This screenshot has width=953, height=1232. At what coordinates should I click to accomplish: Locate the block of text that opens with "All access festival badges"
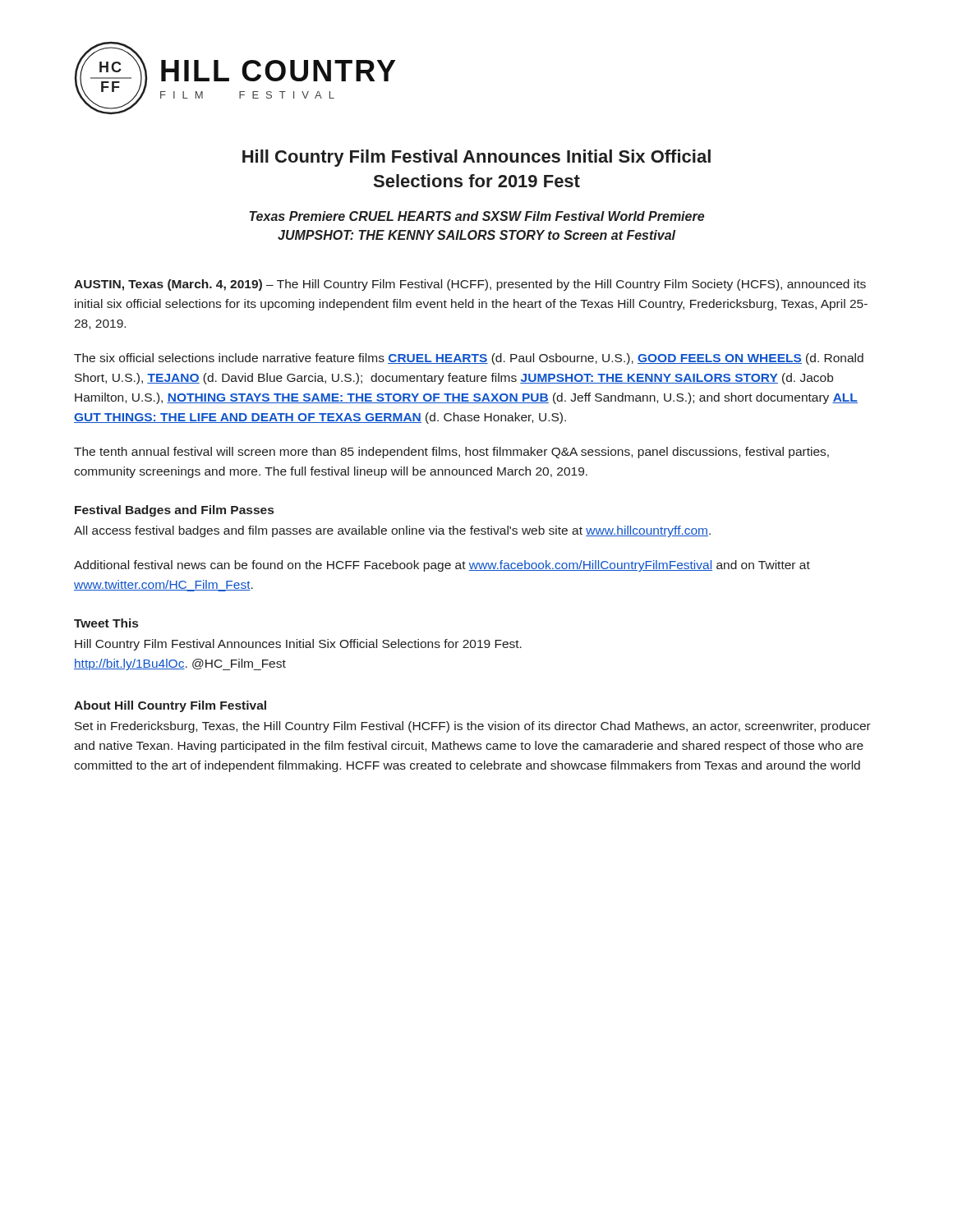(x=393, y=530)
